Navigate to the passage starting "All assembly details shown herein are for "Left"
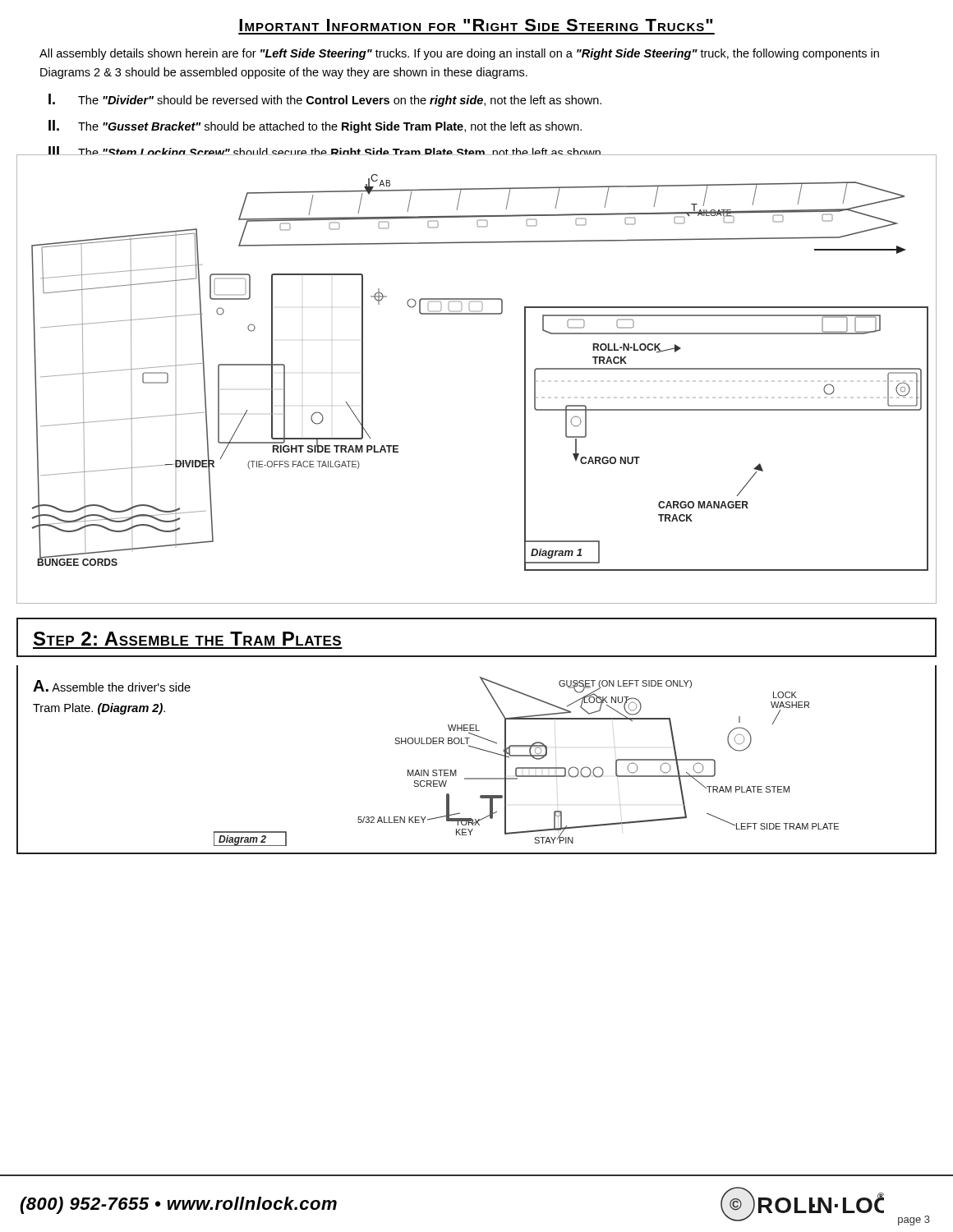Image resolution: width=953 pixels, height=1232 pixels. click(x=460, y=63)
